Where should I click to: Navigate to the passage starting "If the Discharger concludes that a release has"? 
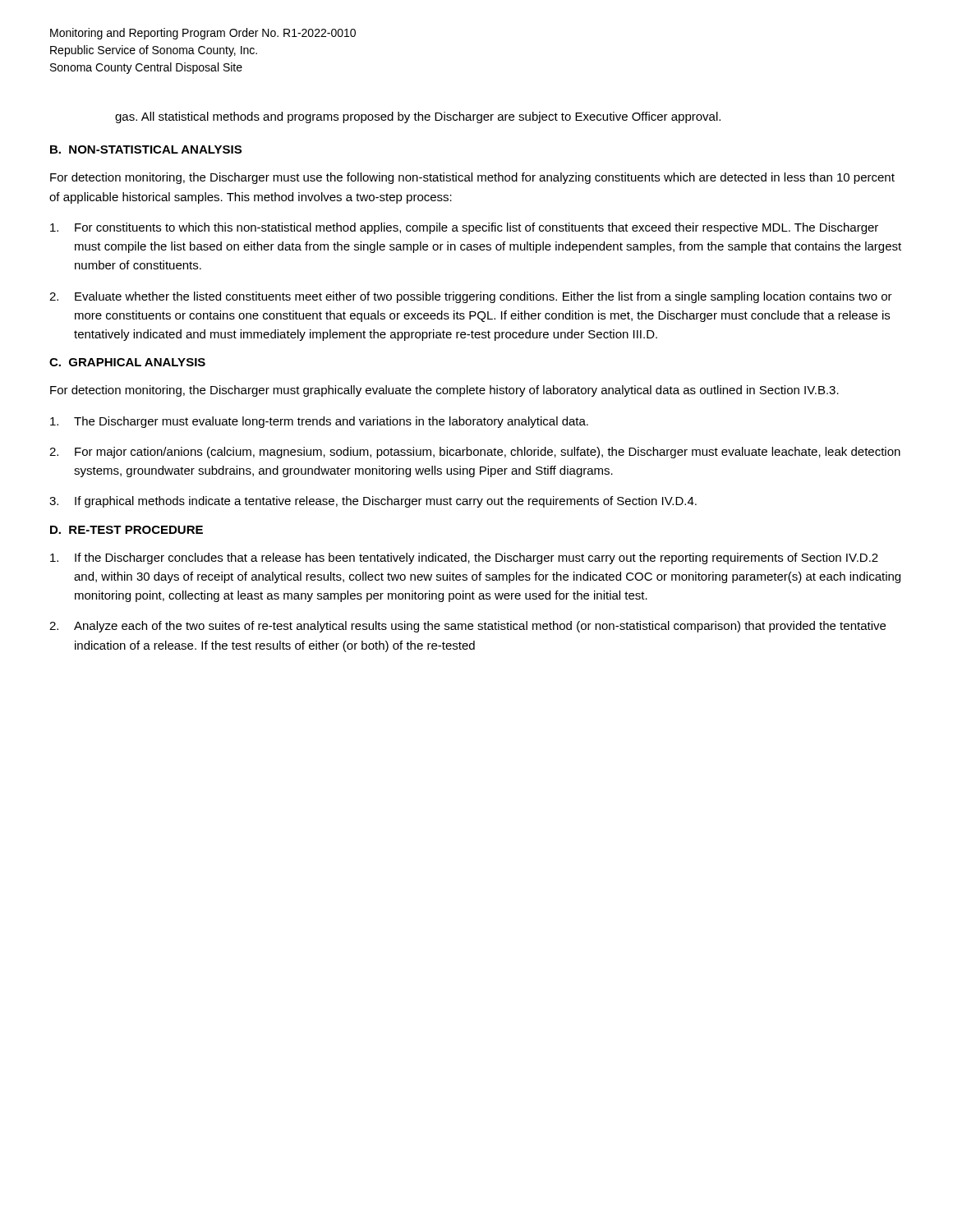tap(476, 576)
